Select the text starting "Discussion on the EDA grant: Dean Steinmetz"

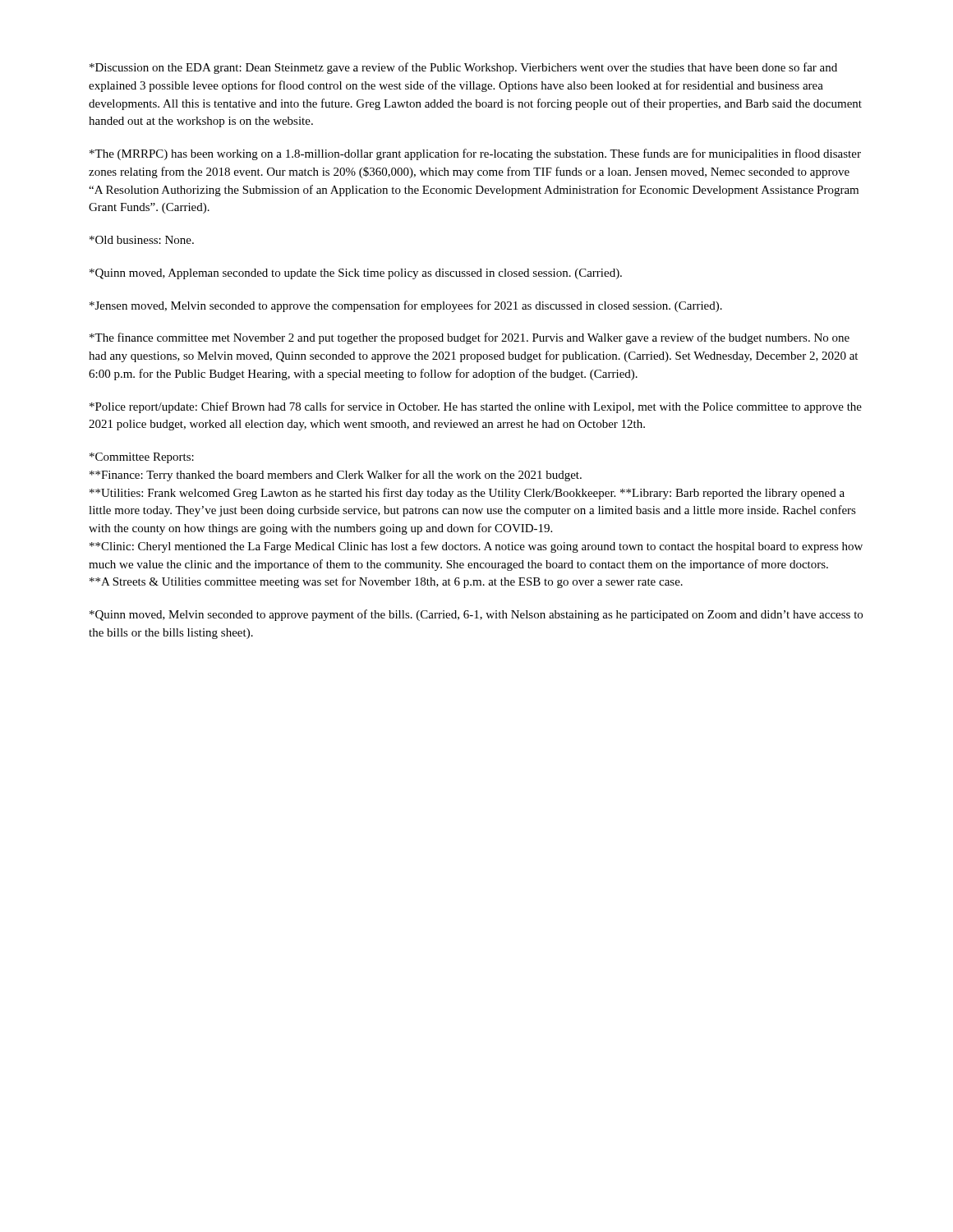475,94
